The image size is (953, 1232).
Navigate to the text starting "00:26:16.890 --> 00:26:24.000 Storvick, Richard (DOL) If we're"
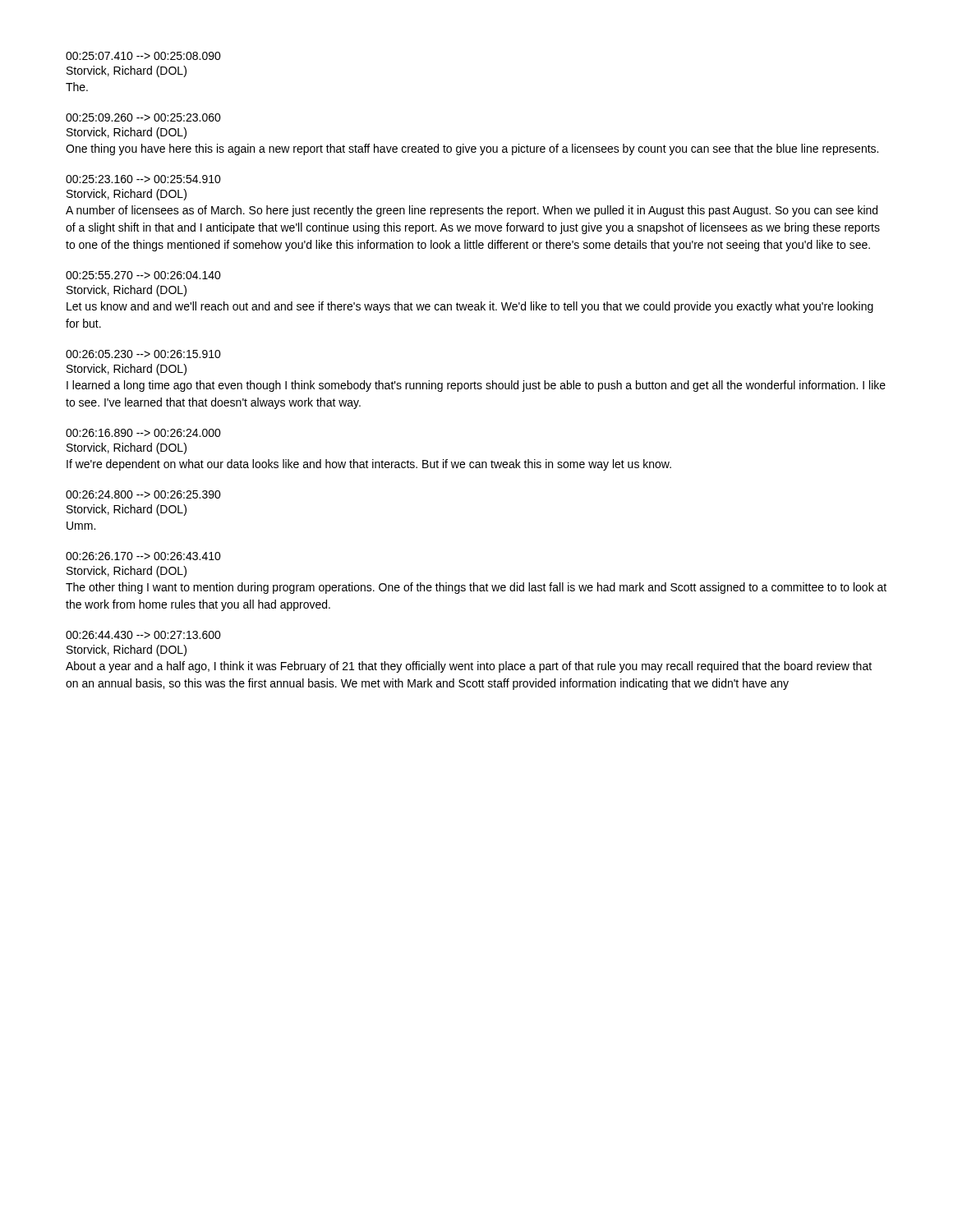pos(476,450)
